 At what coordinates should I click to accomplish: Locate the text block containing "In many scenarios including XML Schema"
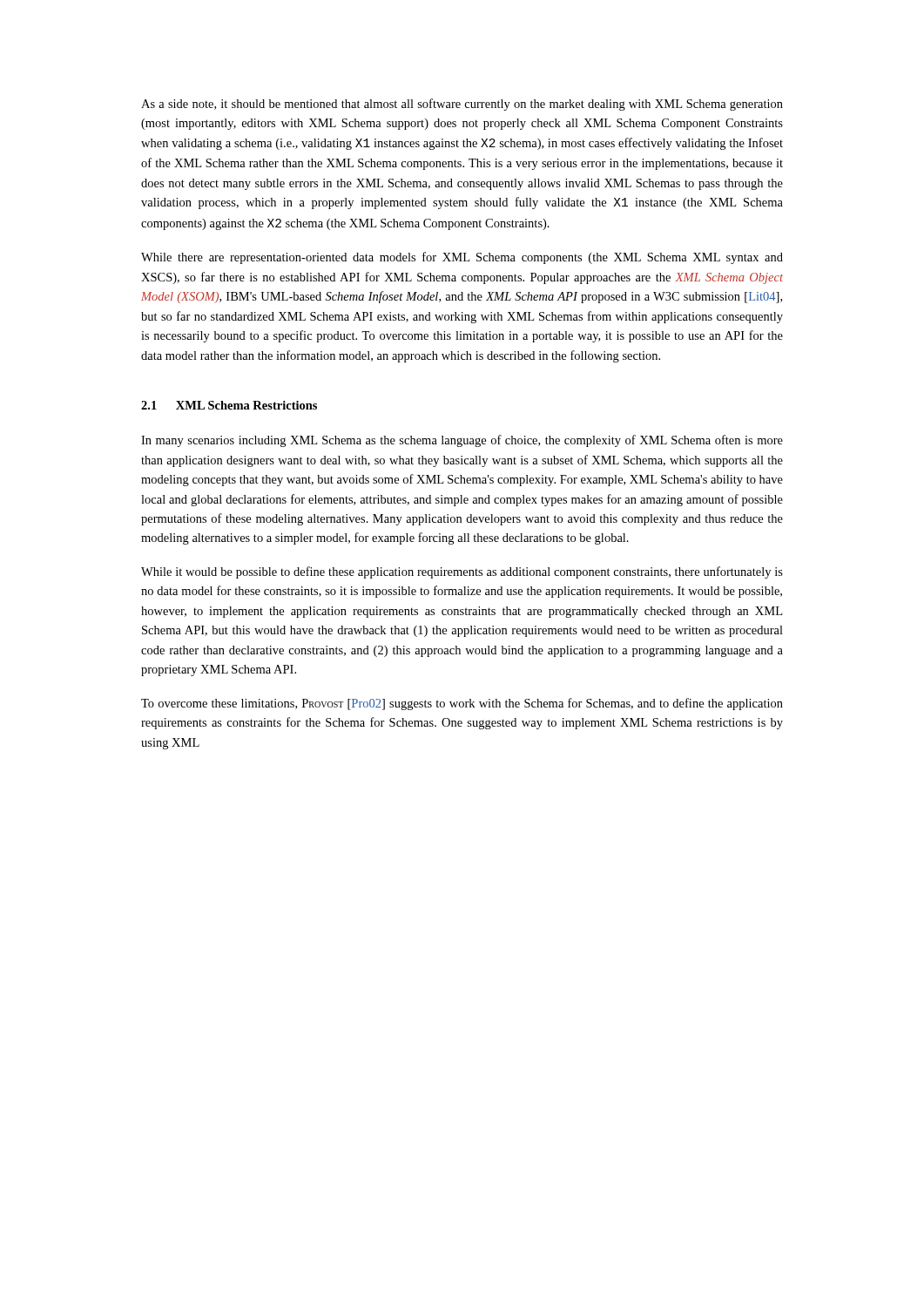click(462, 489)
